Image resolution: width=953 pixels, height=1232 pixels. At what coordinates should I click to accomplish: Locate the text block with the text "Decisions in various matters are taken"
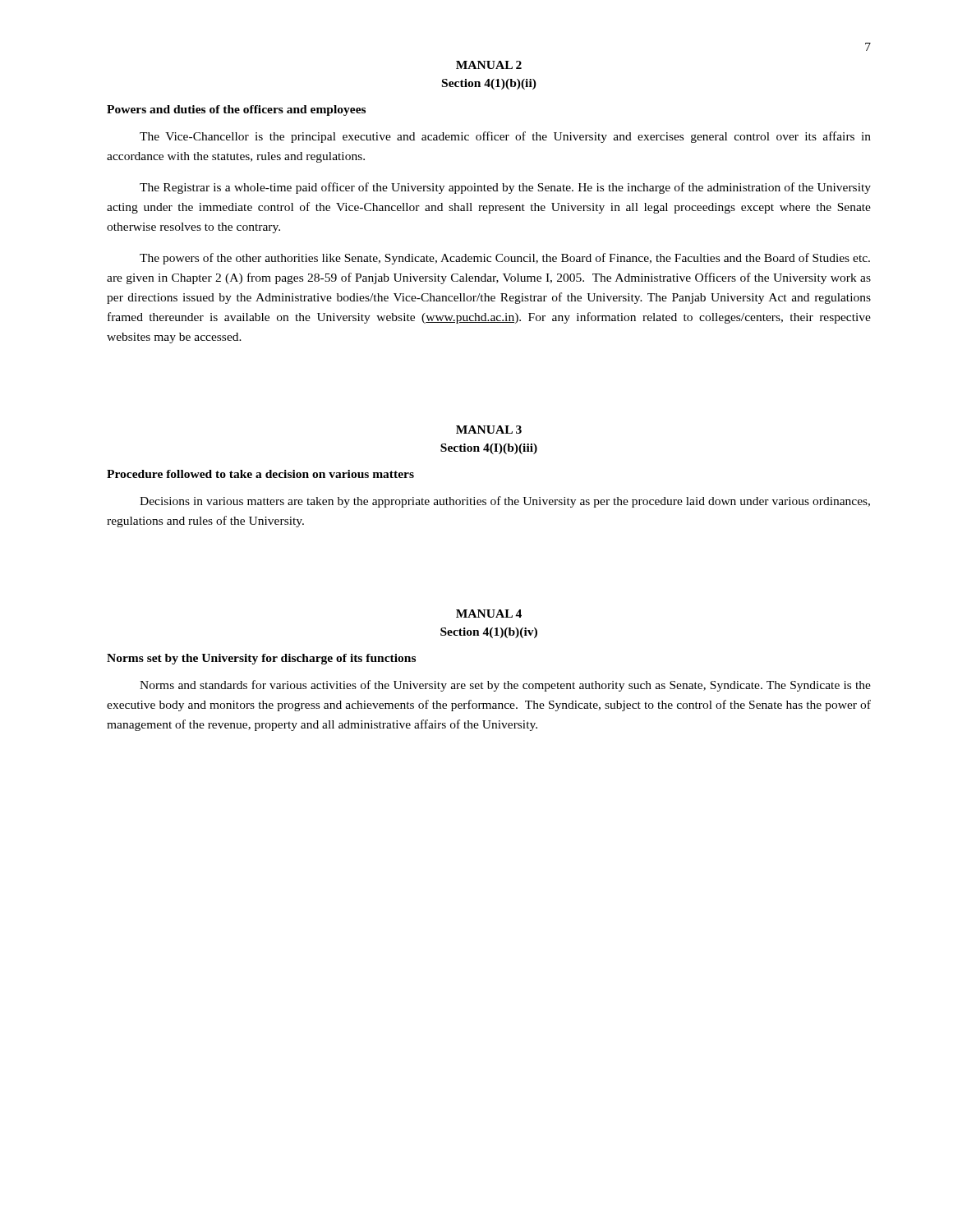(x=489, y=511)
